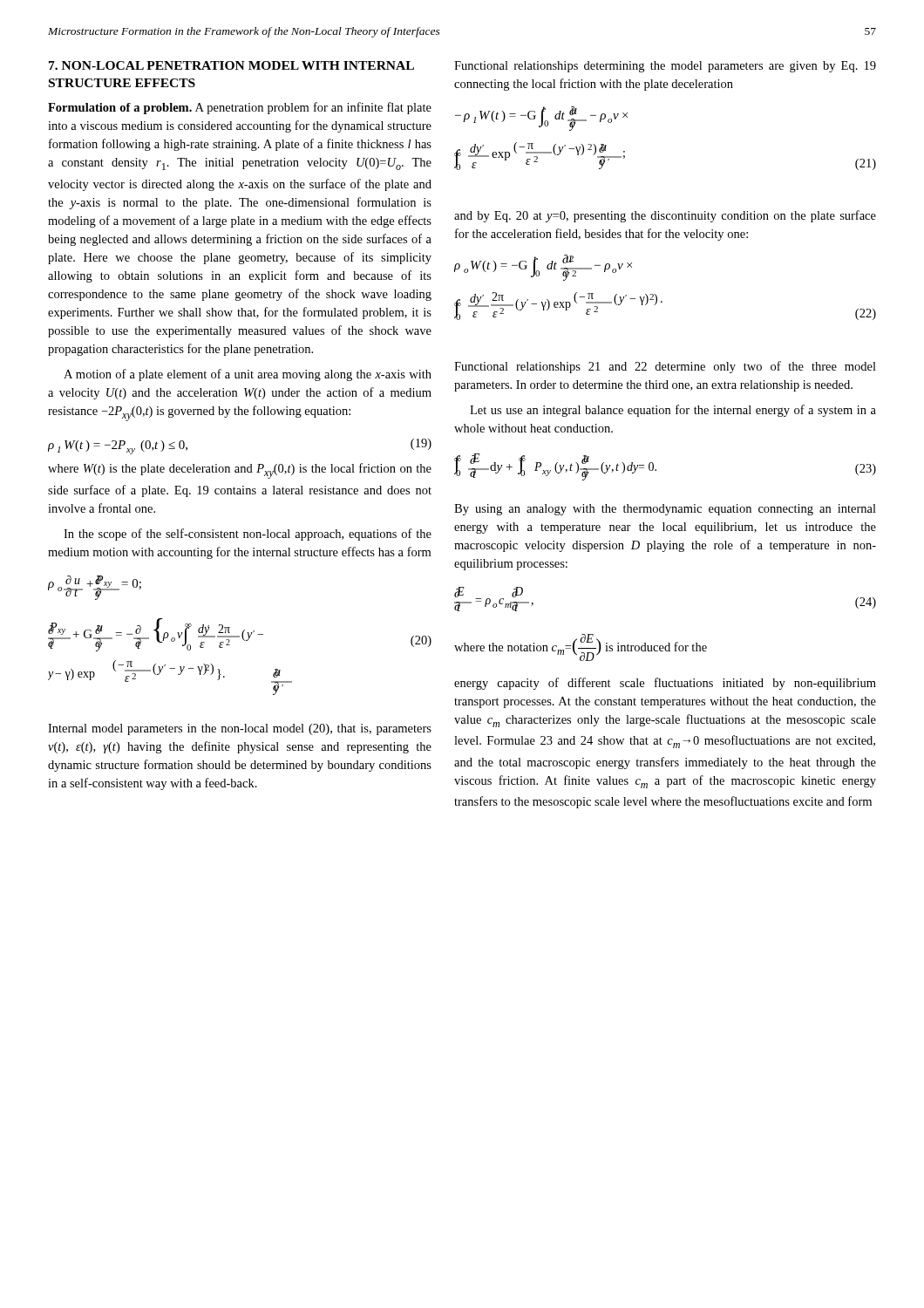Navigate to the region starting "By using an analogy with"

(x=665, y=536)
